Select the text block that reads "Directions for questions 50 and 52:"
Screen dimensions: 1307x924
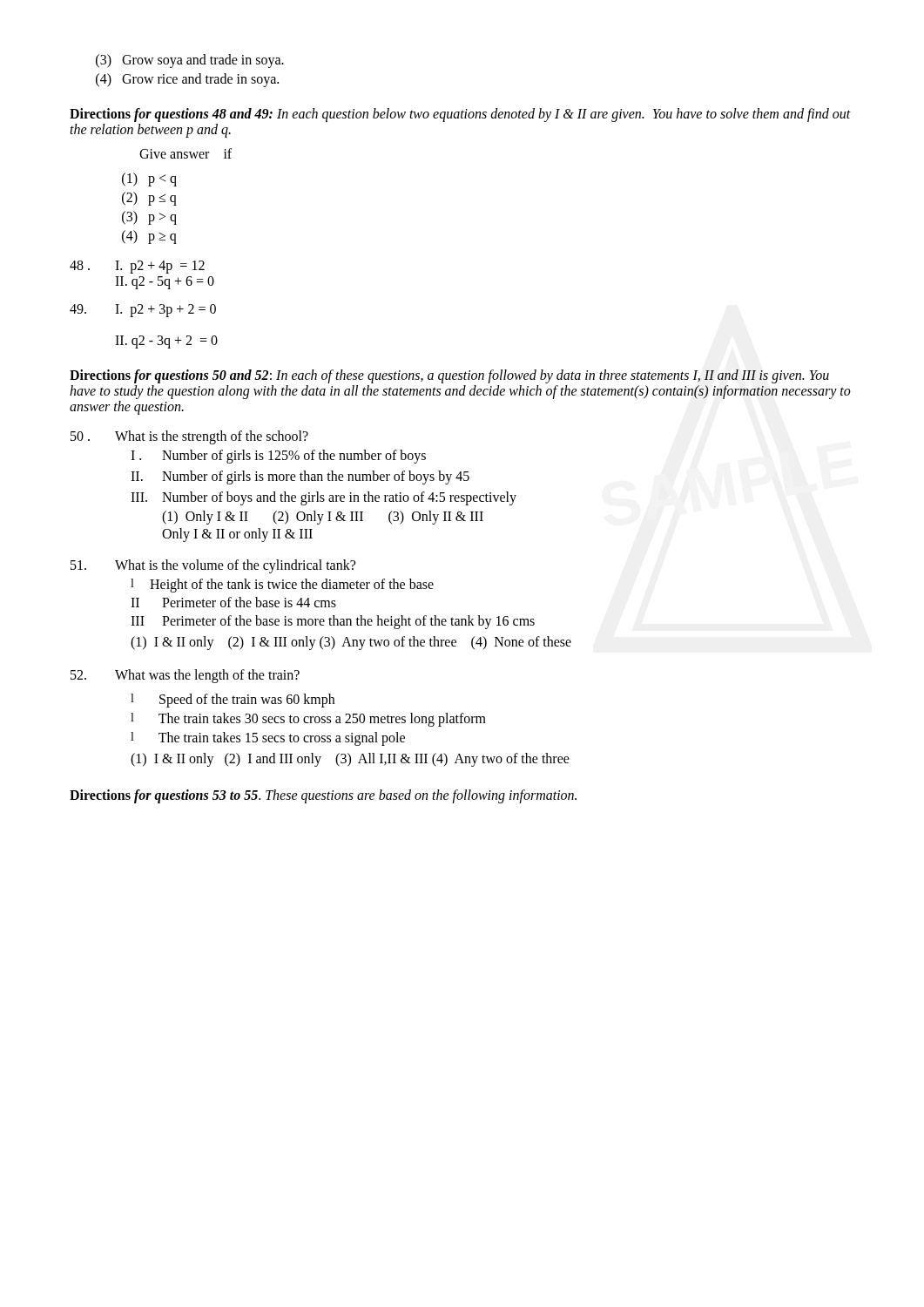coord(460,391)
